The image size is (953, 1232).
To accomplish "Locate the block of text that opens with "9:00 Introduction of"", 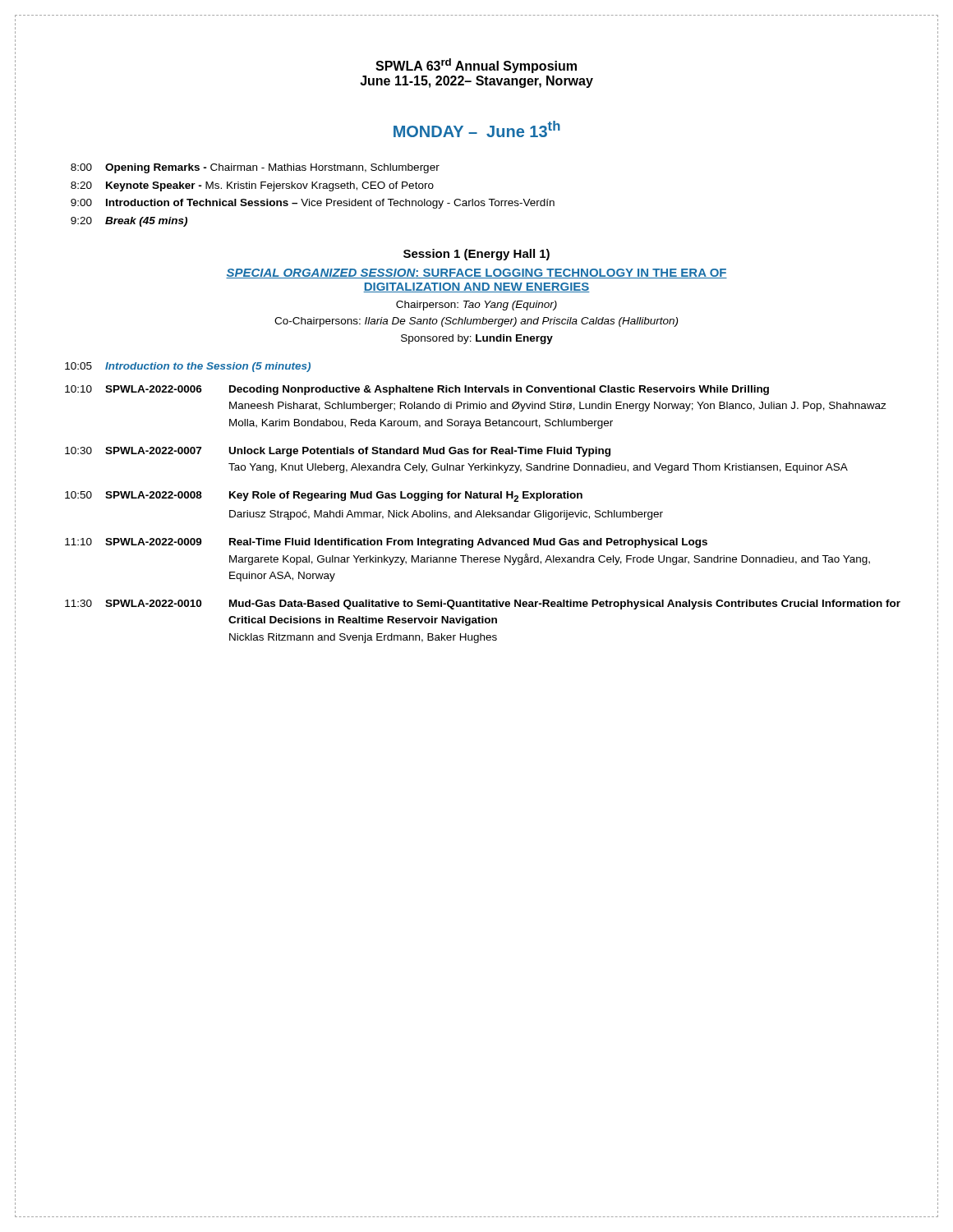I will (x=302, y=203).
